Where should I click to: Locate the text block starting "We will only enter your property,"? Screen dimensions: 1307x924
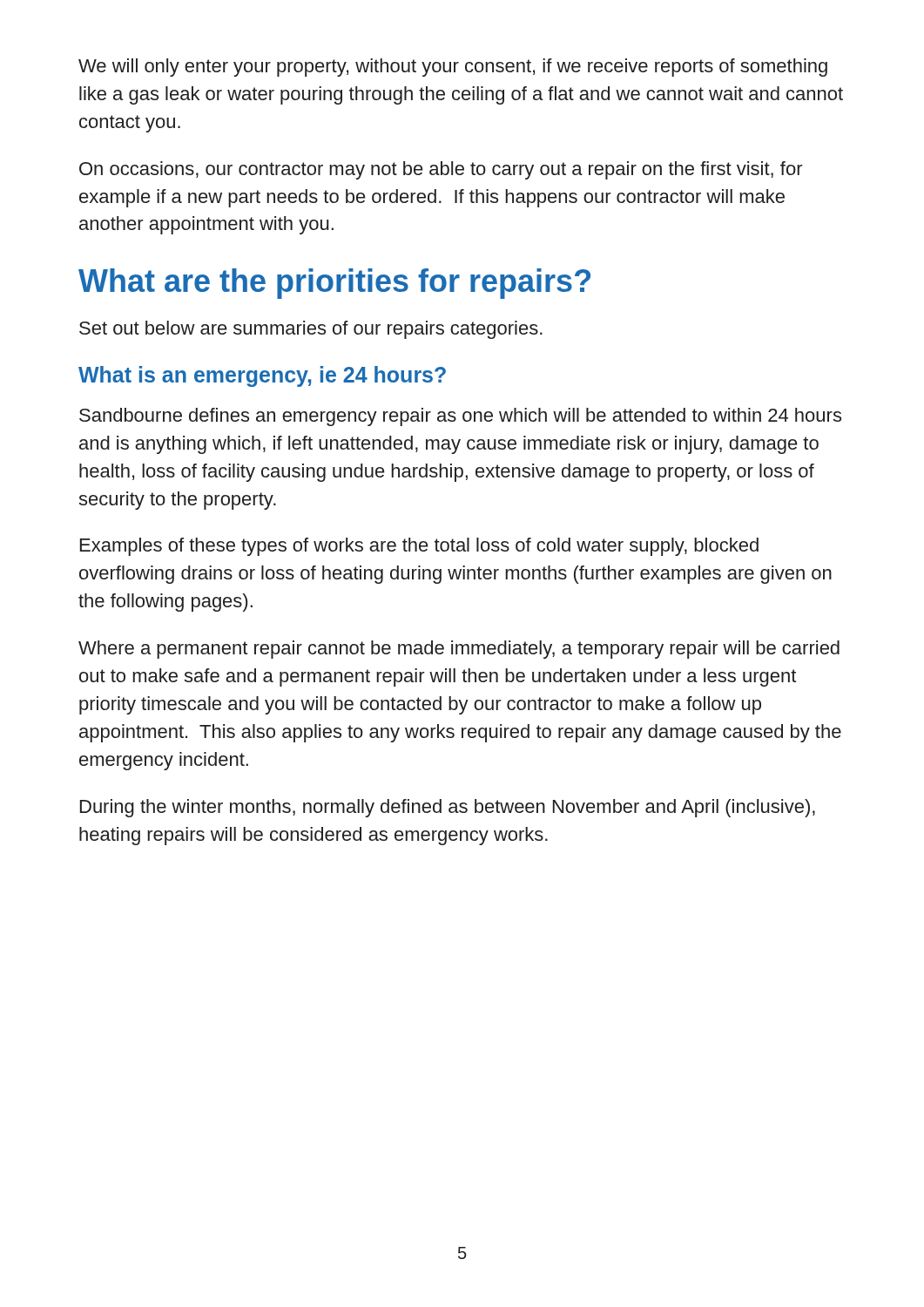click(461, 94)
